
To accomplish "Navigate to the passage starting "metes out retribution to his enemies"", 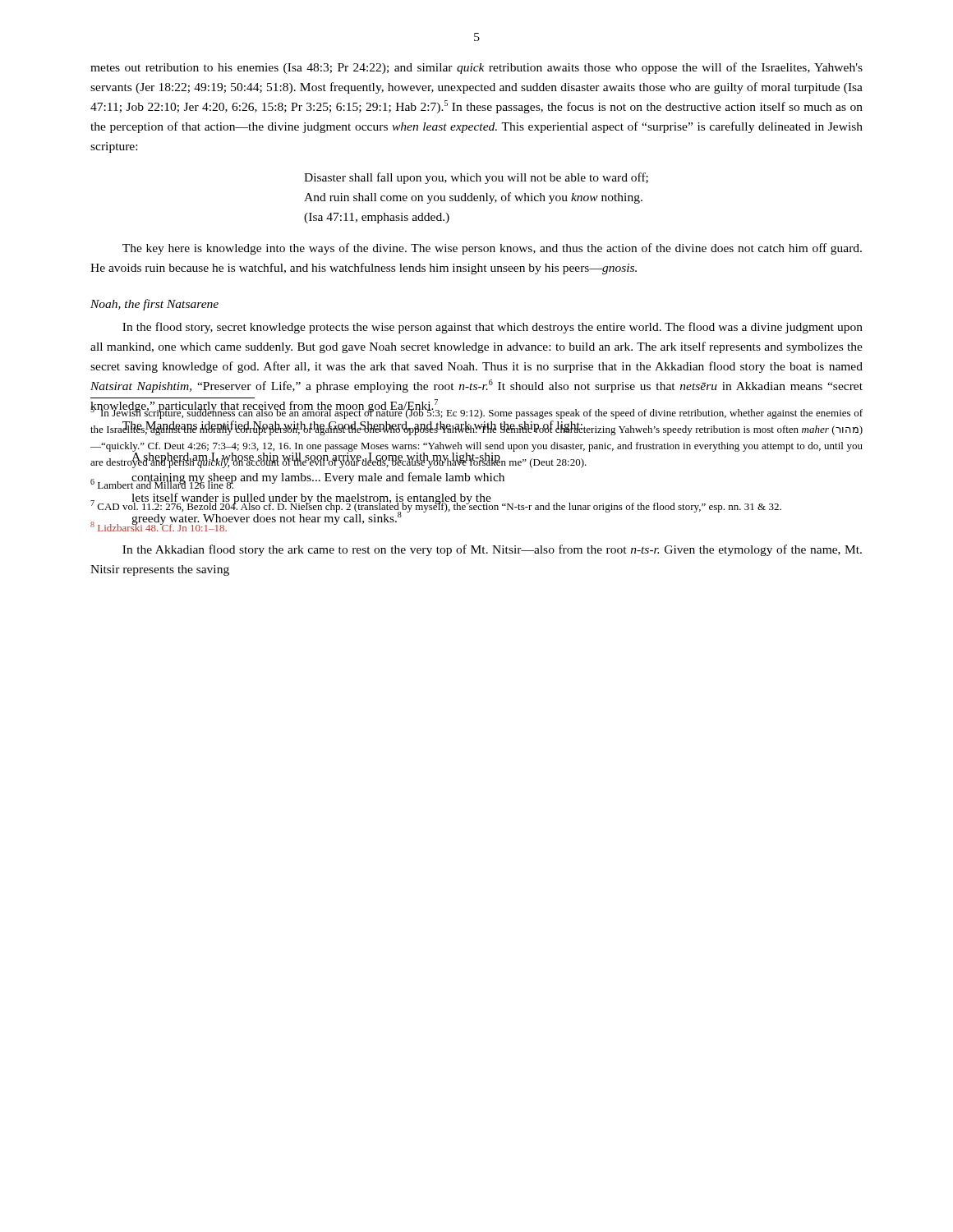I will tap(476, 107).
